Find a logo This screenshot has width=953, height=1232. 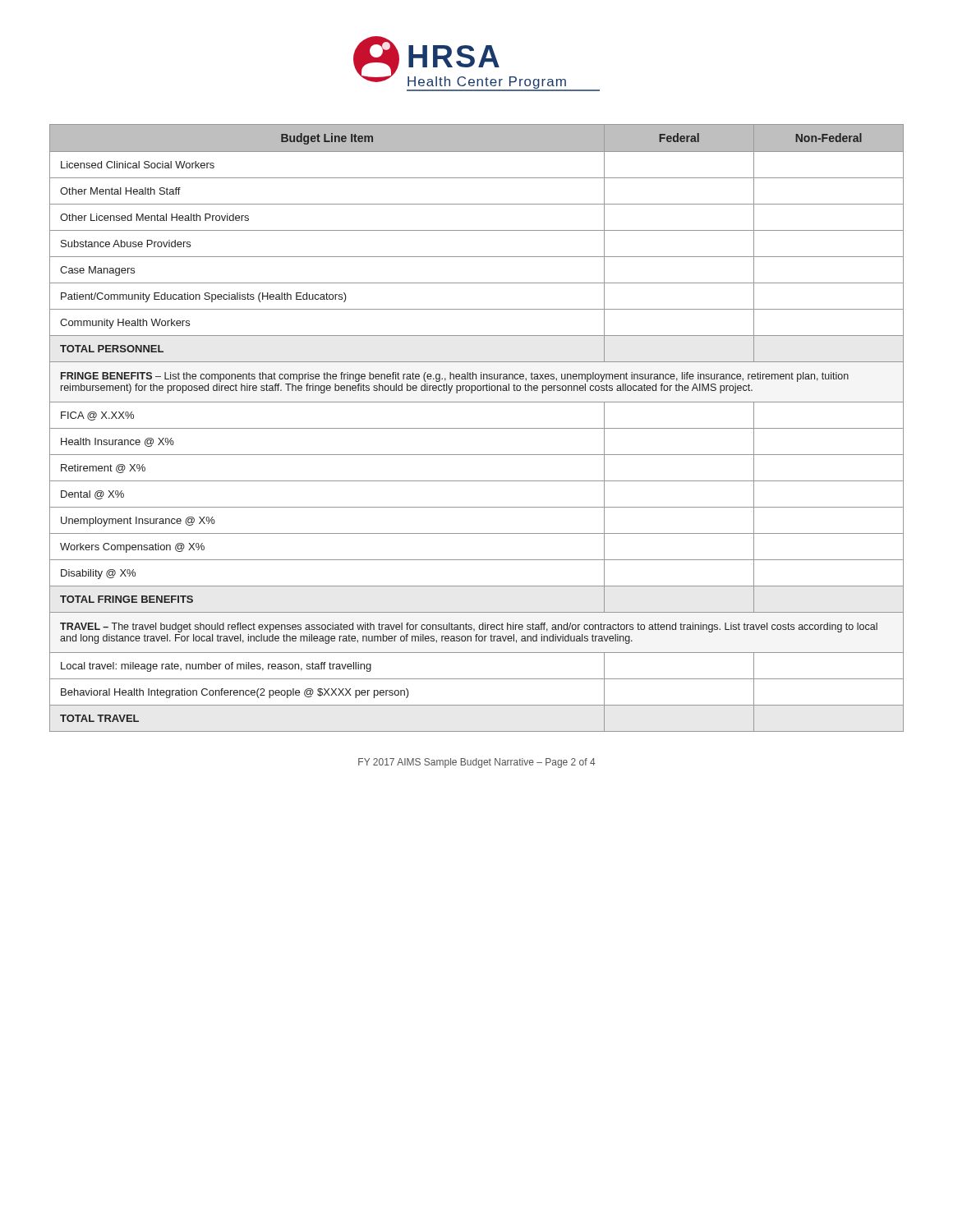click(x=476, y=71)
